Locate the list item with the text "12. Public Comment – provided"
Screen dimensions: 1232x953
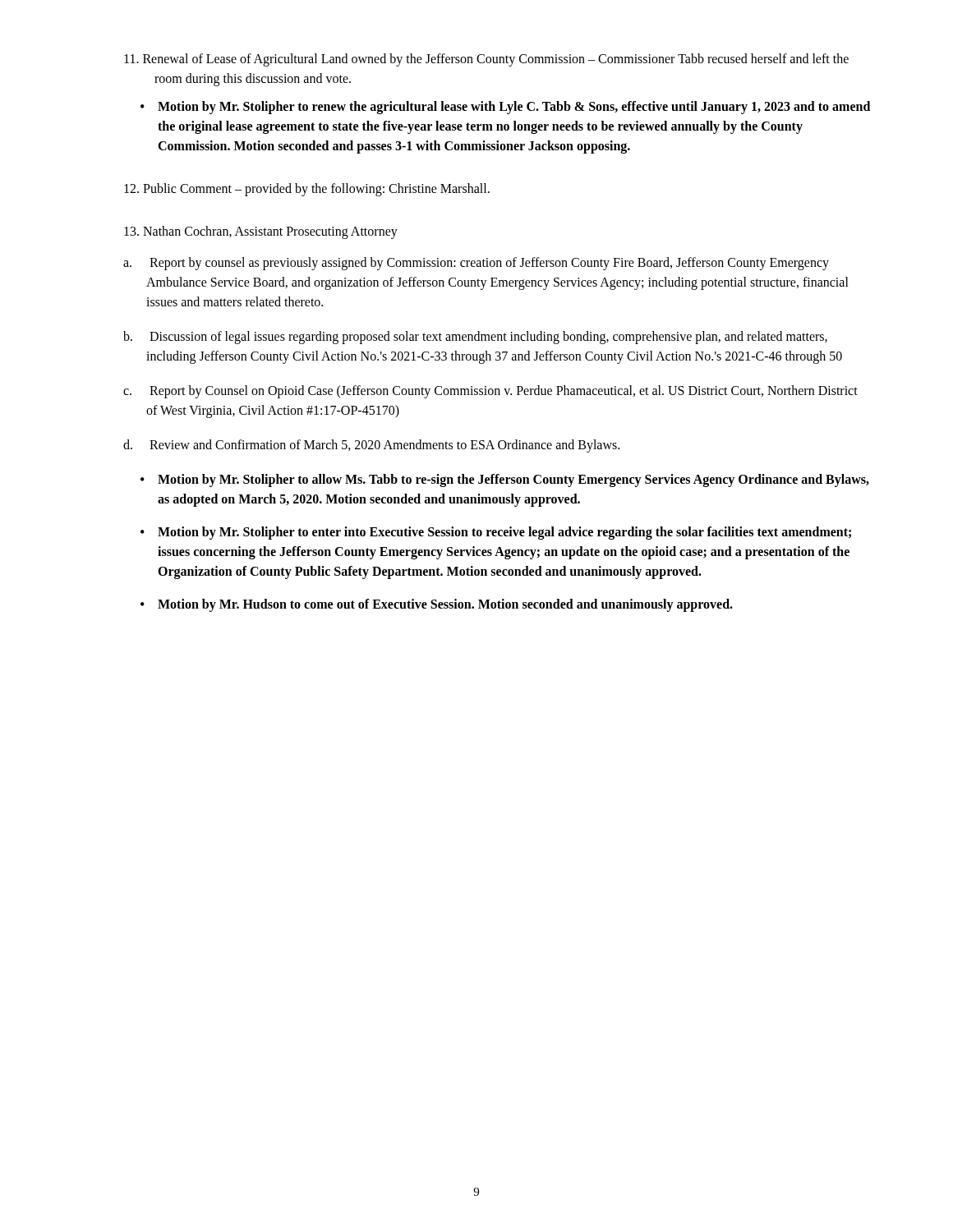pos(307,188)
